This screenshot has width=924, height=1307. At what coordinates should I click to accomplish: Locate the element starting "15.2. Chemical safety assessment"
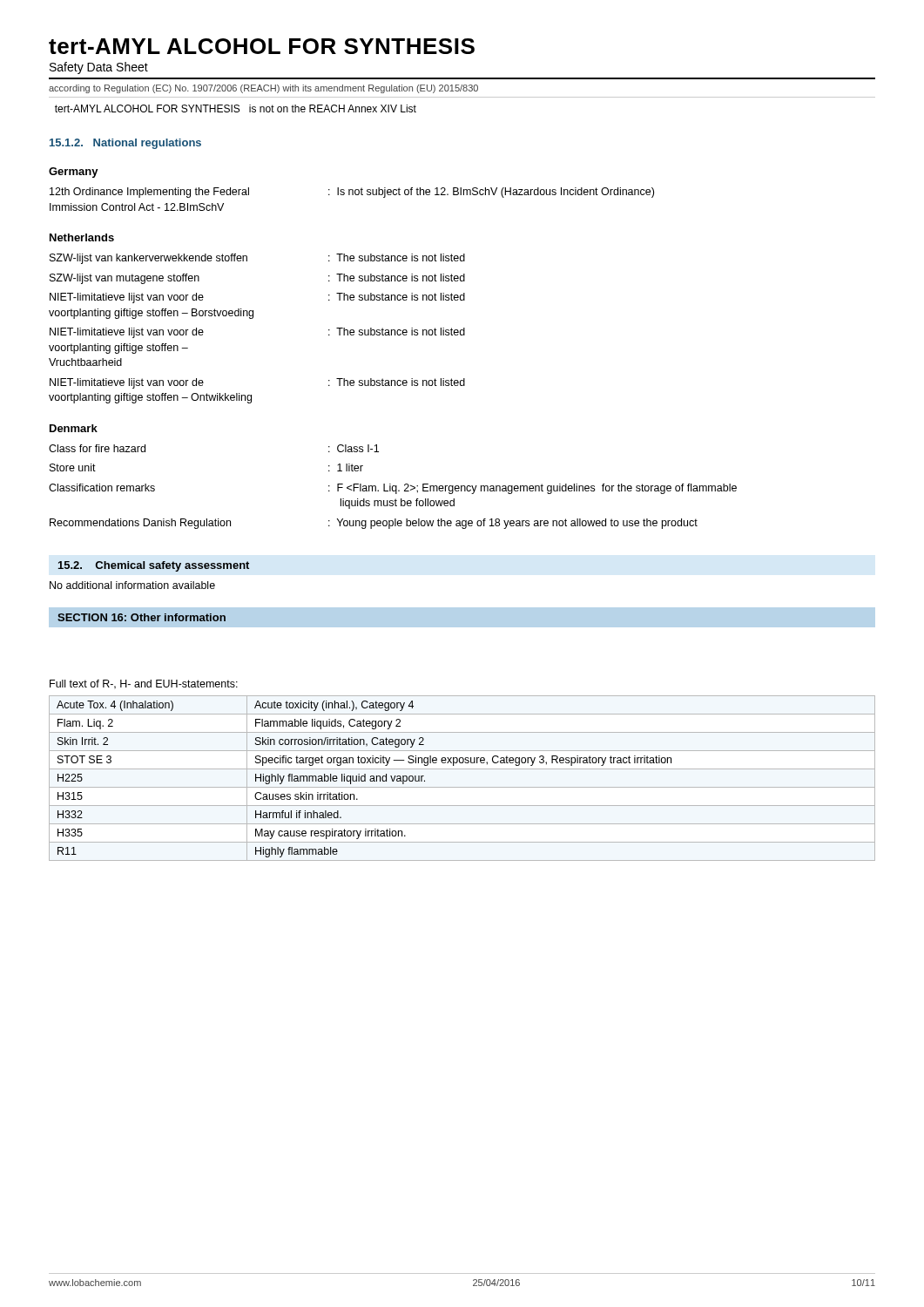(153, 565)
